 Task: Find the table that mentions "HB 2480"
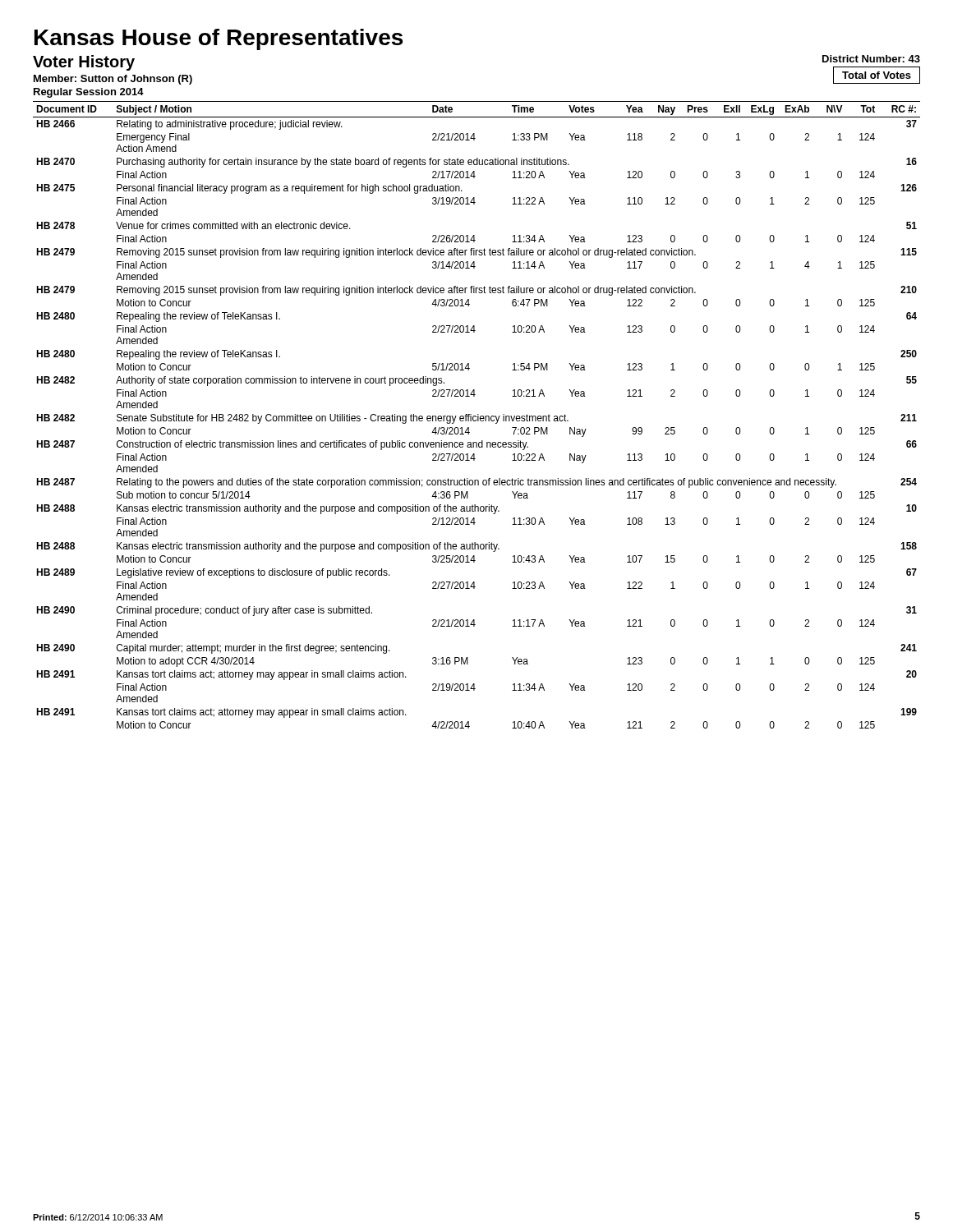tap(476, 416)
